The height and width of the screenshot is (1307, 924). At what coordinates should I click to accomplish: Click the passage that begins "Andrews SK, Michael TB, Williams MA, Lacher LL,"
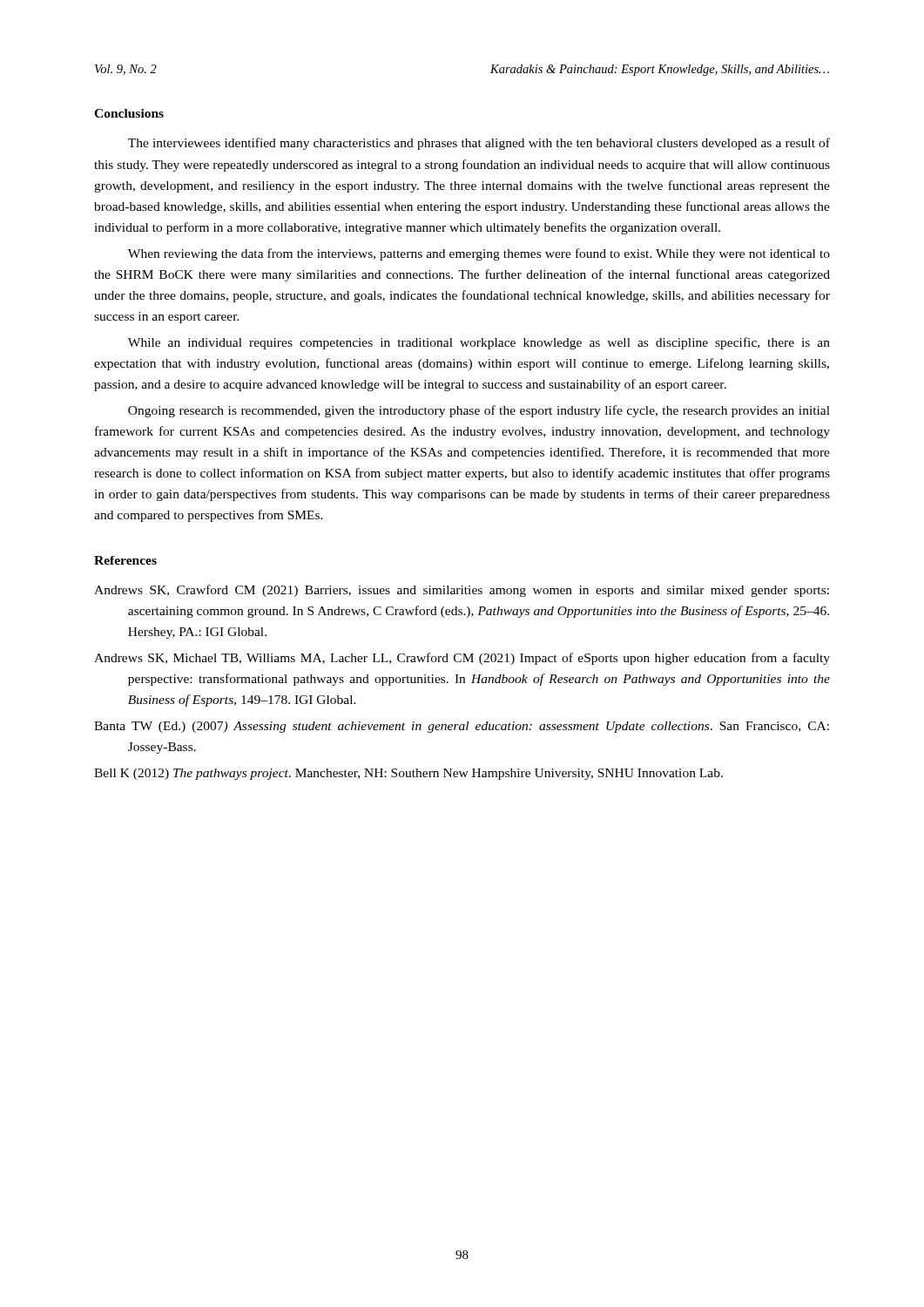click(462, 678)
